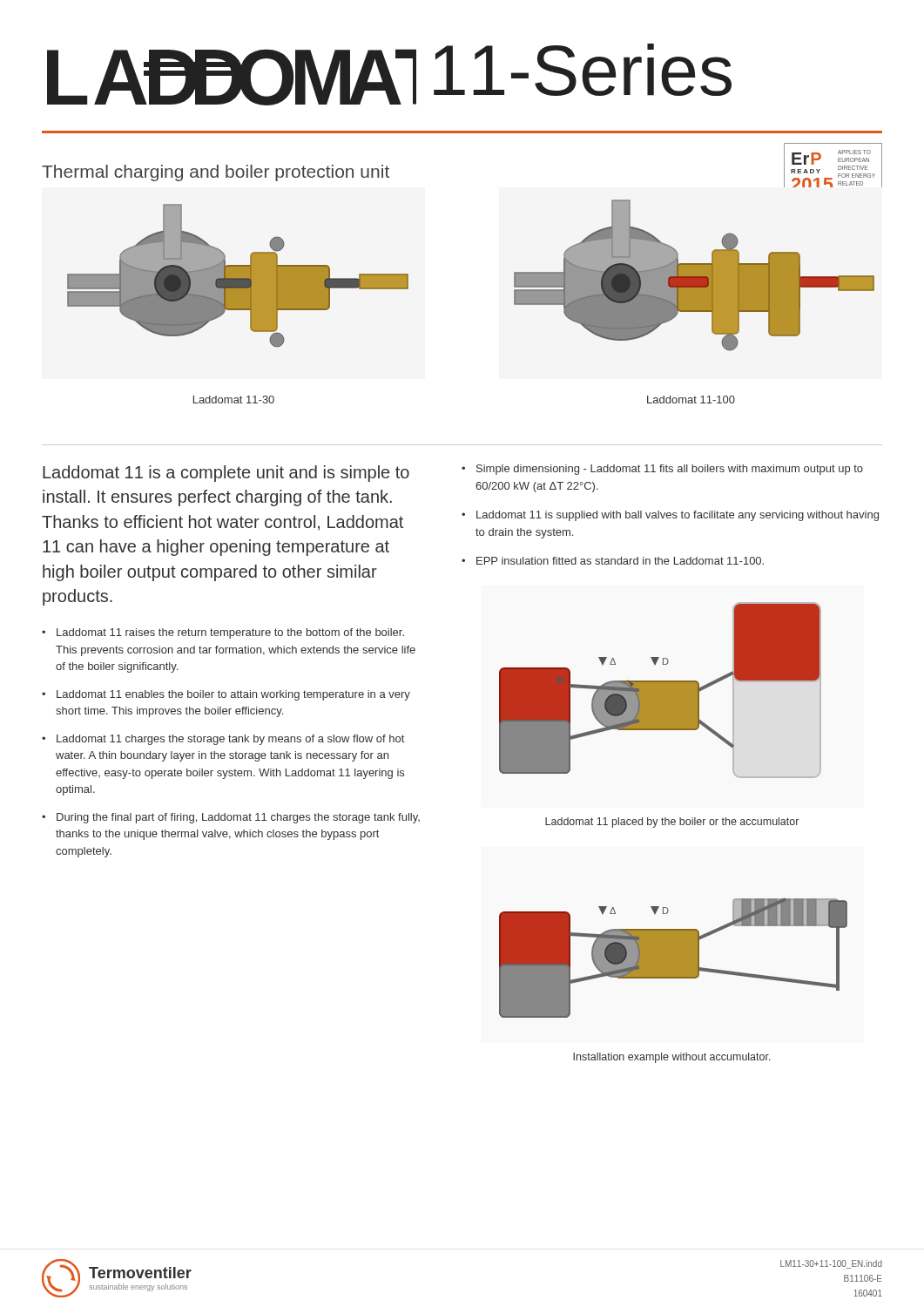Click on the infographic
924x1307 pixels.
833,172
